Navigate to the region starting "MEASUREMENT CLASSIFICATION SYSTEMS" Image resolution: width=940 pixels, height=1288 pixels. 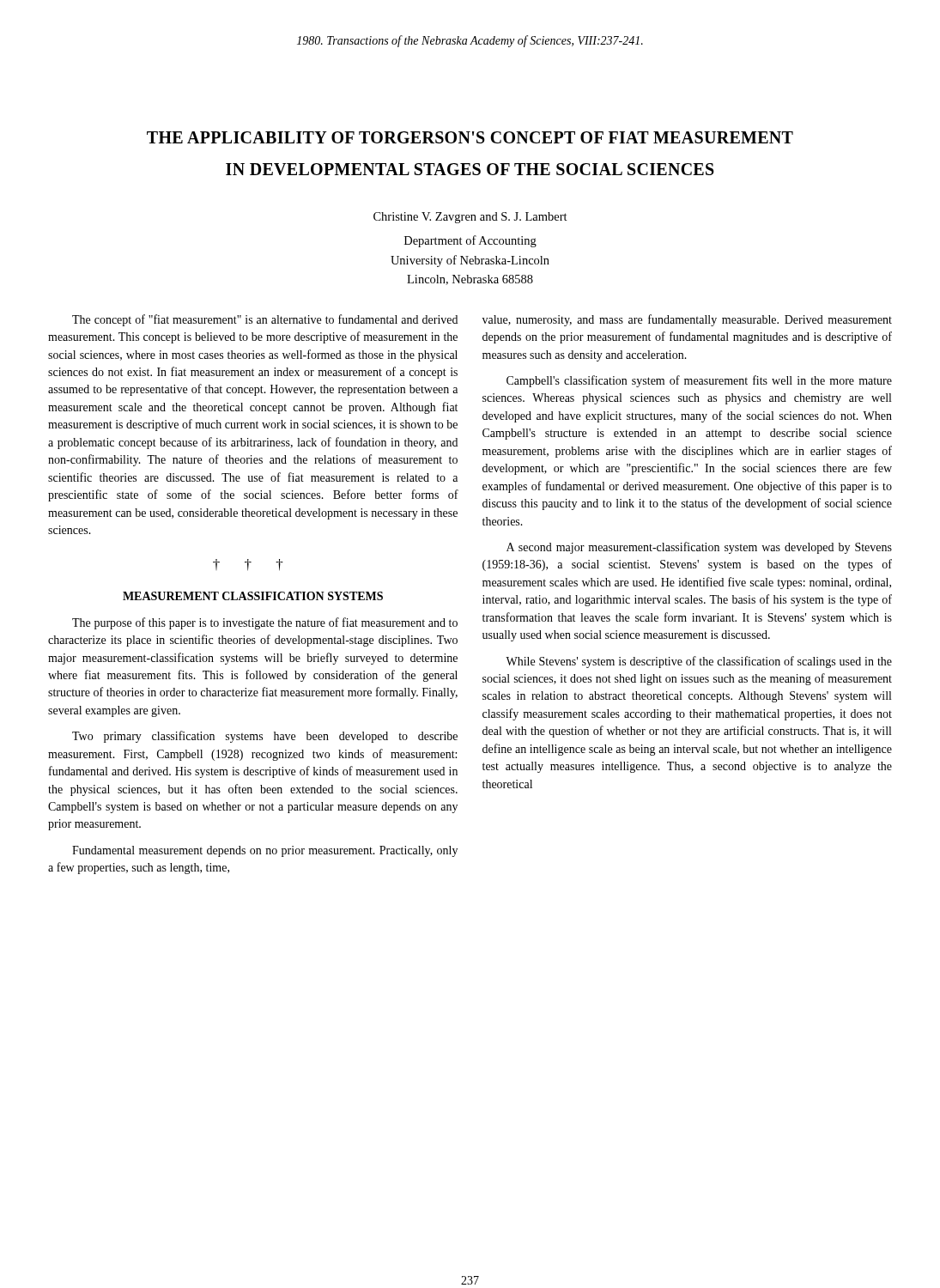(x=253, y=596)
